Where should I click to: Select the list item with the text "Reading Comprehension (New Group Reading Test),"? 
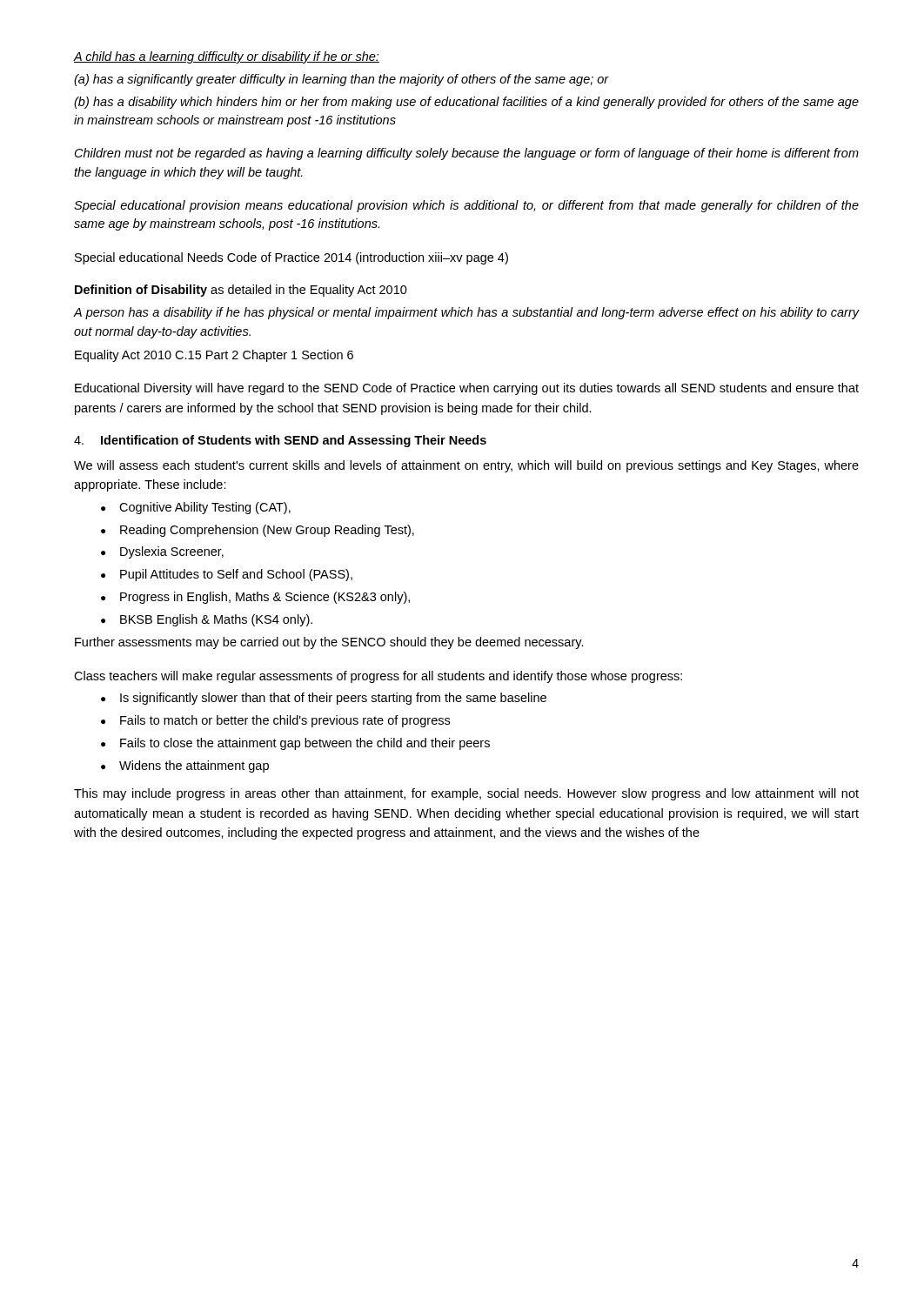258,531
